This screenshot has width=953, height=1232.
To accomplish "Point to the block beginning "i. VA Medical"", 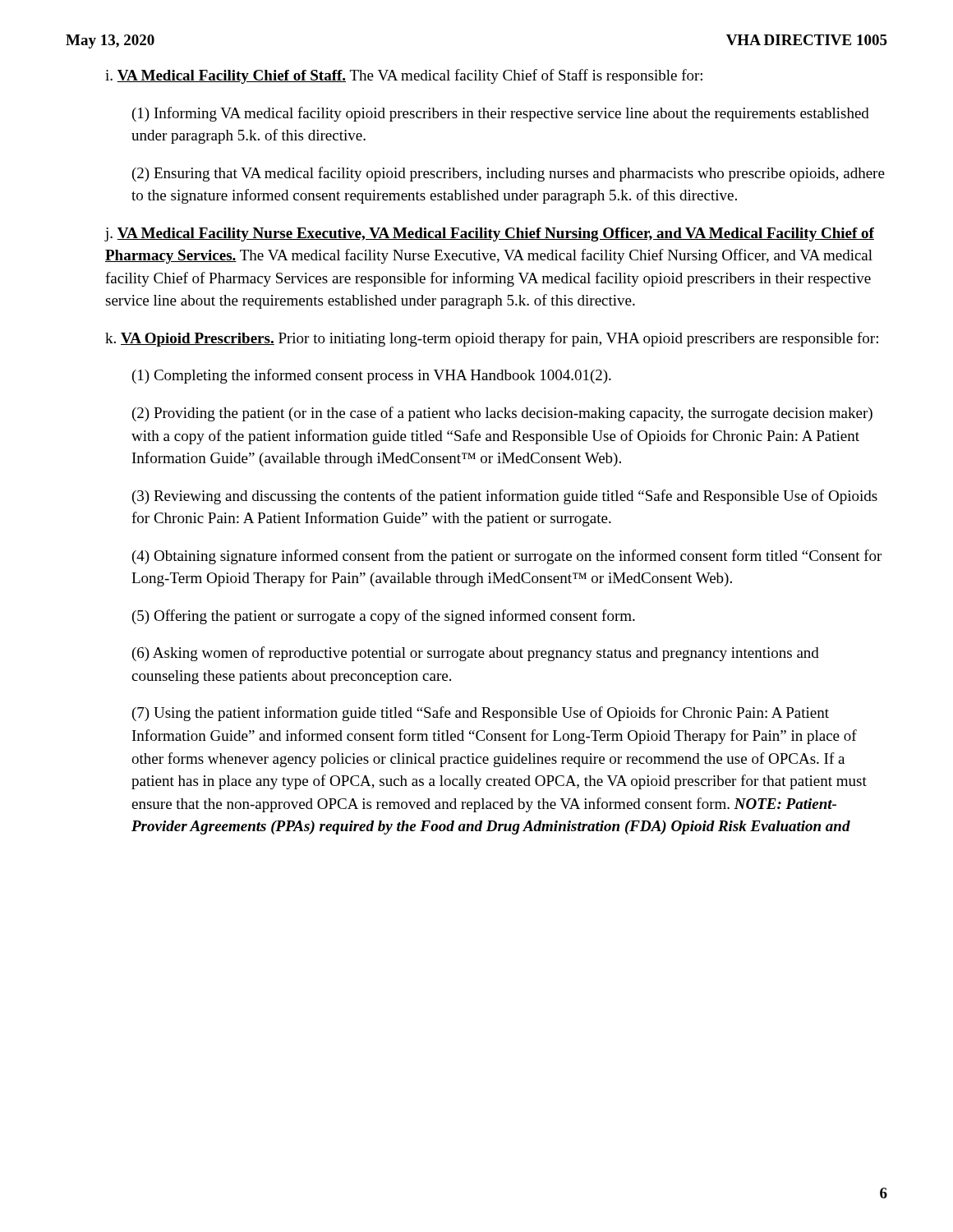I will tap(404, 75).
